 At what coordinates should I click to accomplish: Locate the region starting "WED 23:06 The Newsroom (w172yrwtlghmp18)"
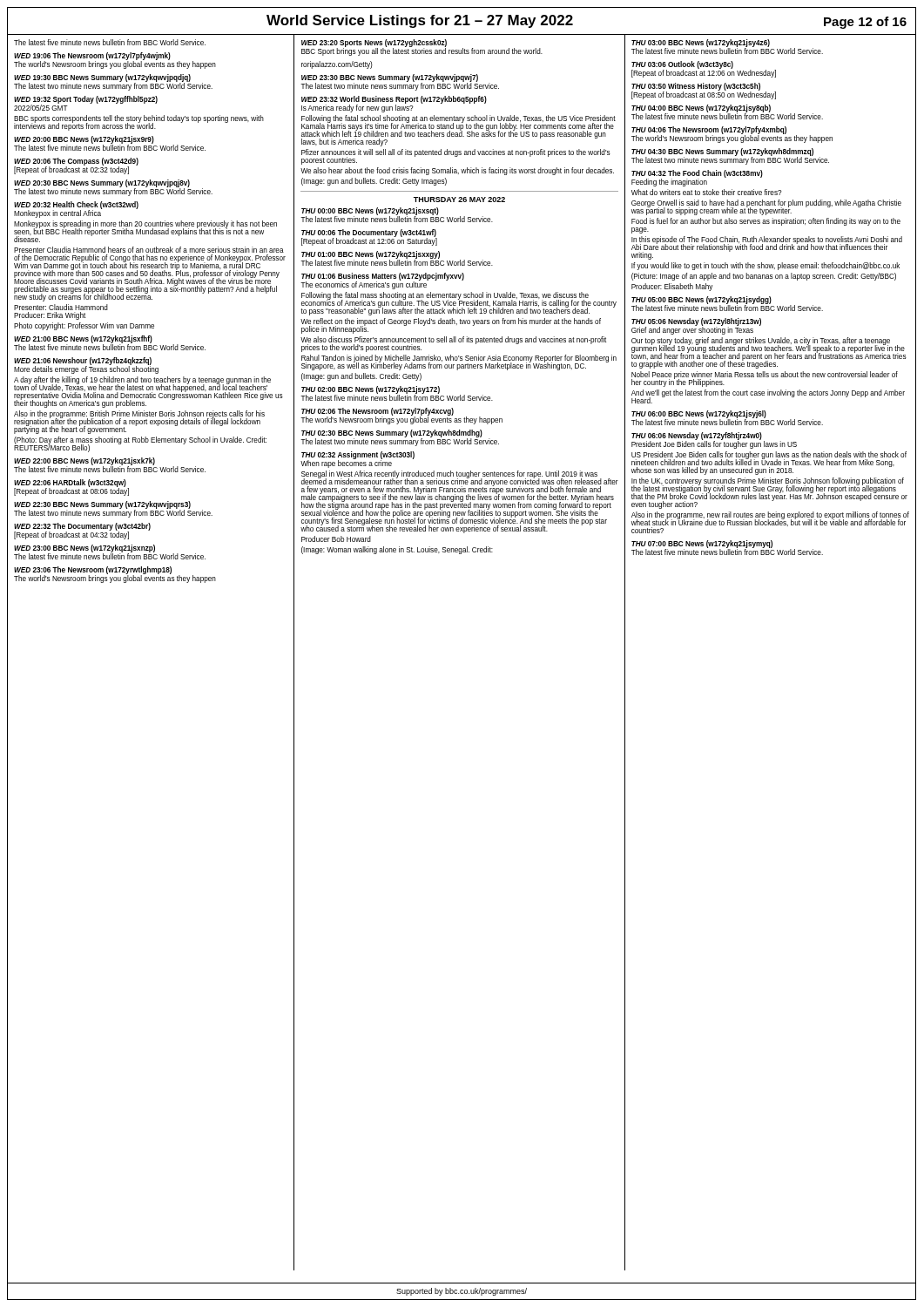click(151, 575)
